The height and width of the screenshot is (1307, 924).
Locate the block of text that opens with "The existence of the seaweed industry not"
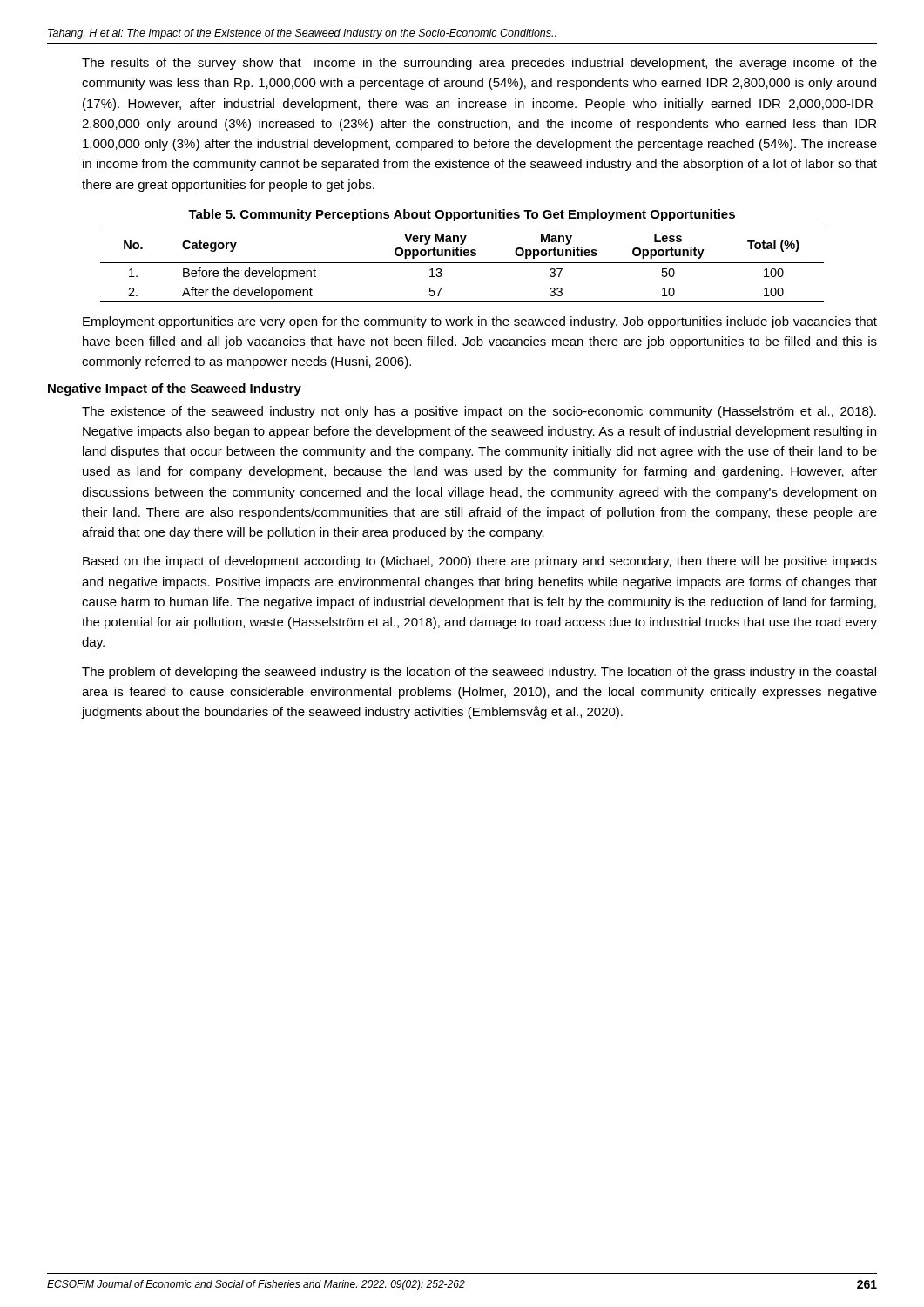pos(479,471)
